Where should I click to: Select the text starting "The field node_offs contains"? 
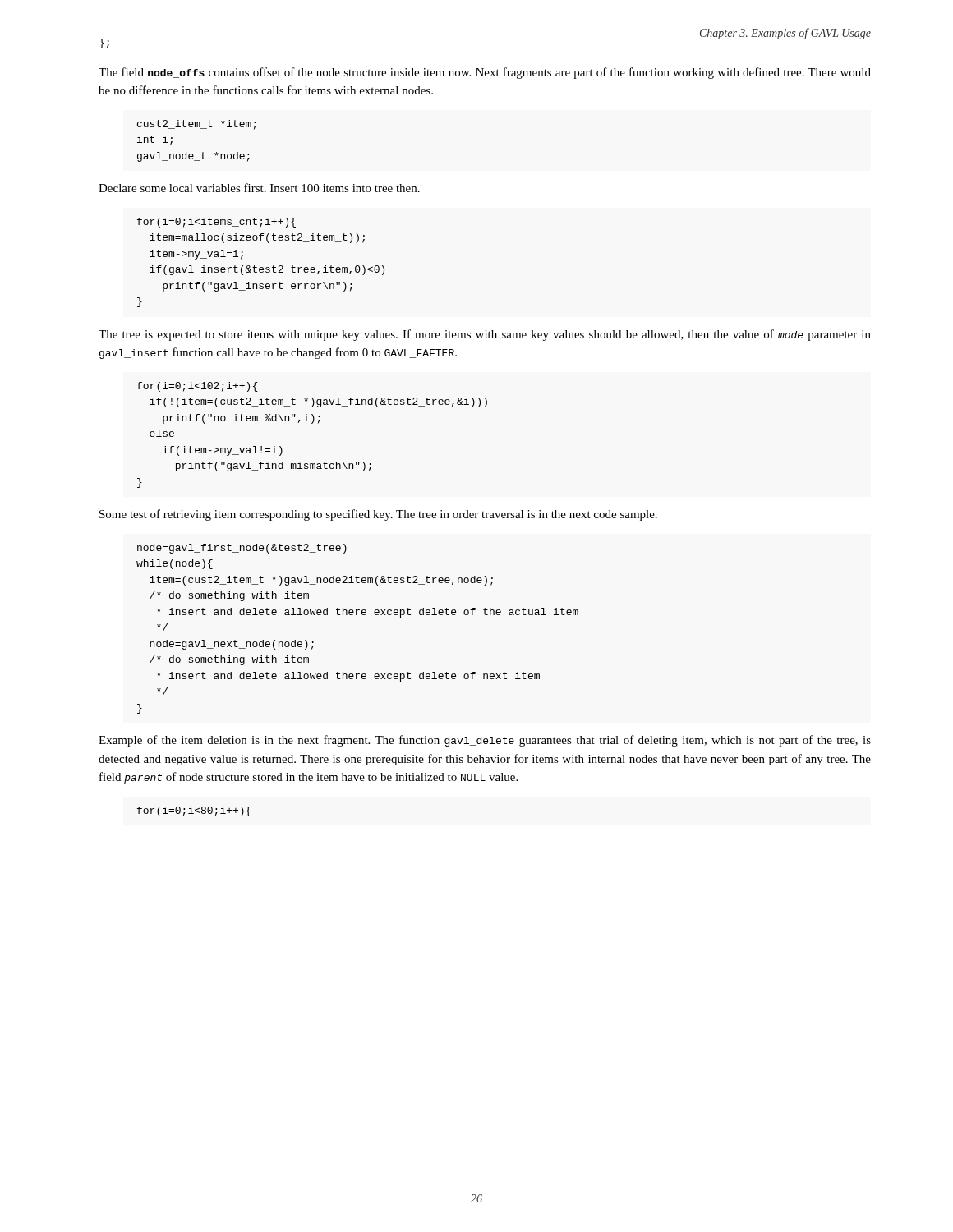click(485, 81)
